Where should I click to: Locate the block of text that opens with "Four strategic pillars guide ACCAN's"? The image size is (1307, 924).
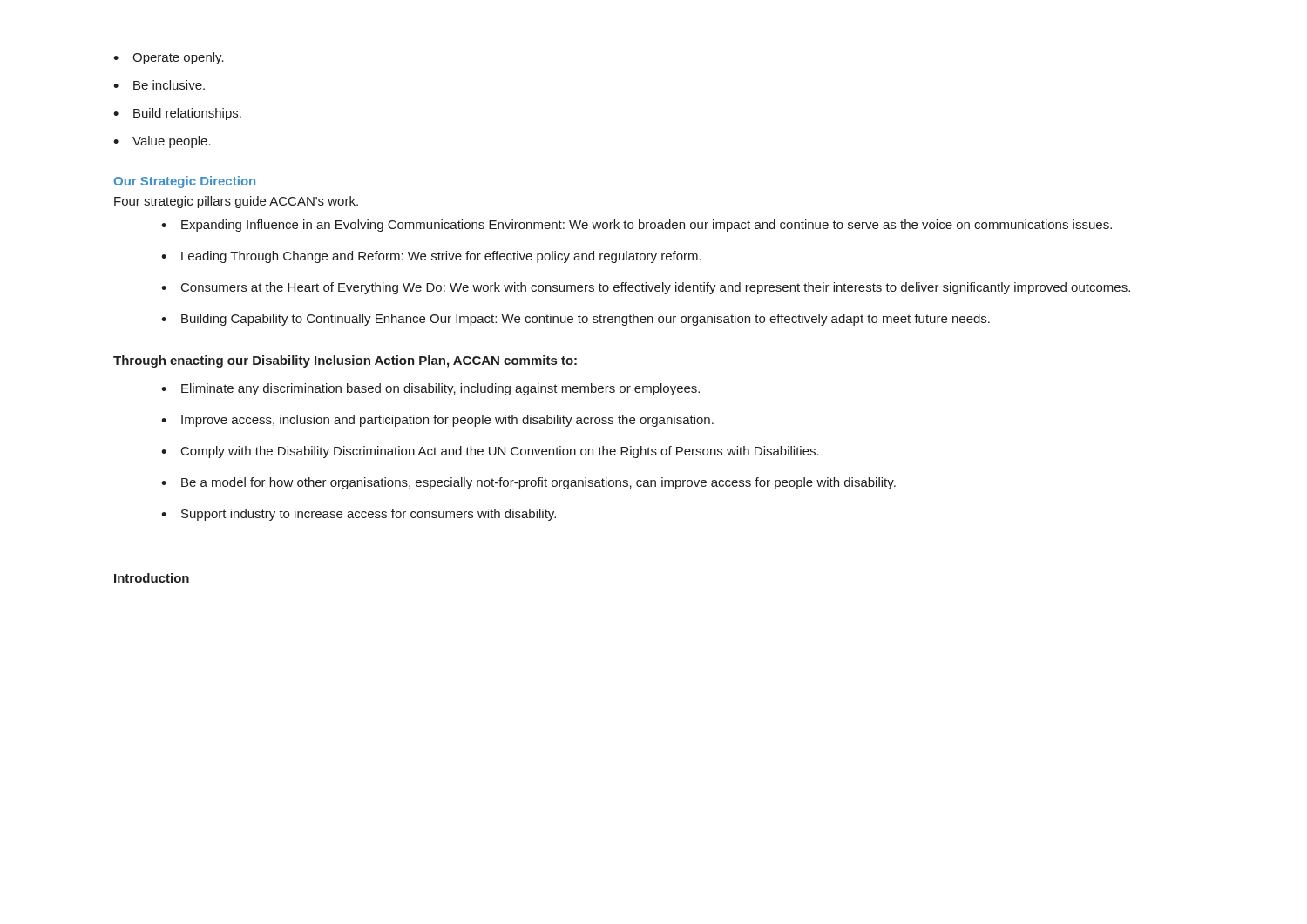236,201
